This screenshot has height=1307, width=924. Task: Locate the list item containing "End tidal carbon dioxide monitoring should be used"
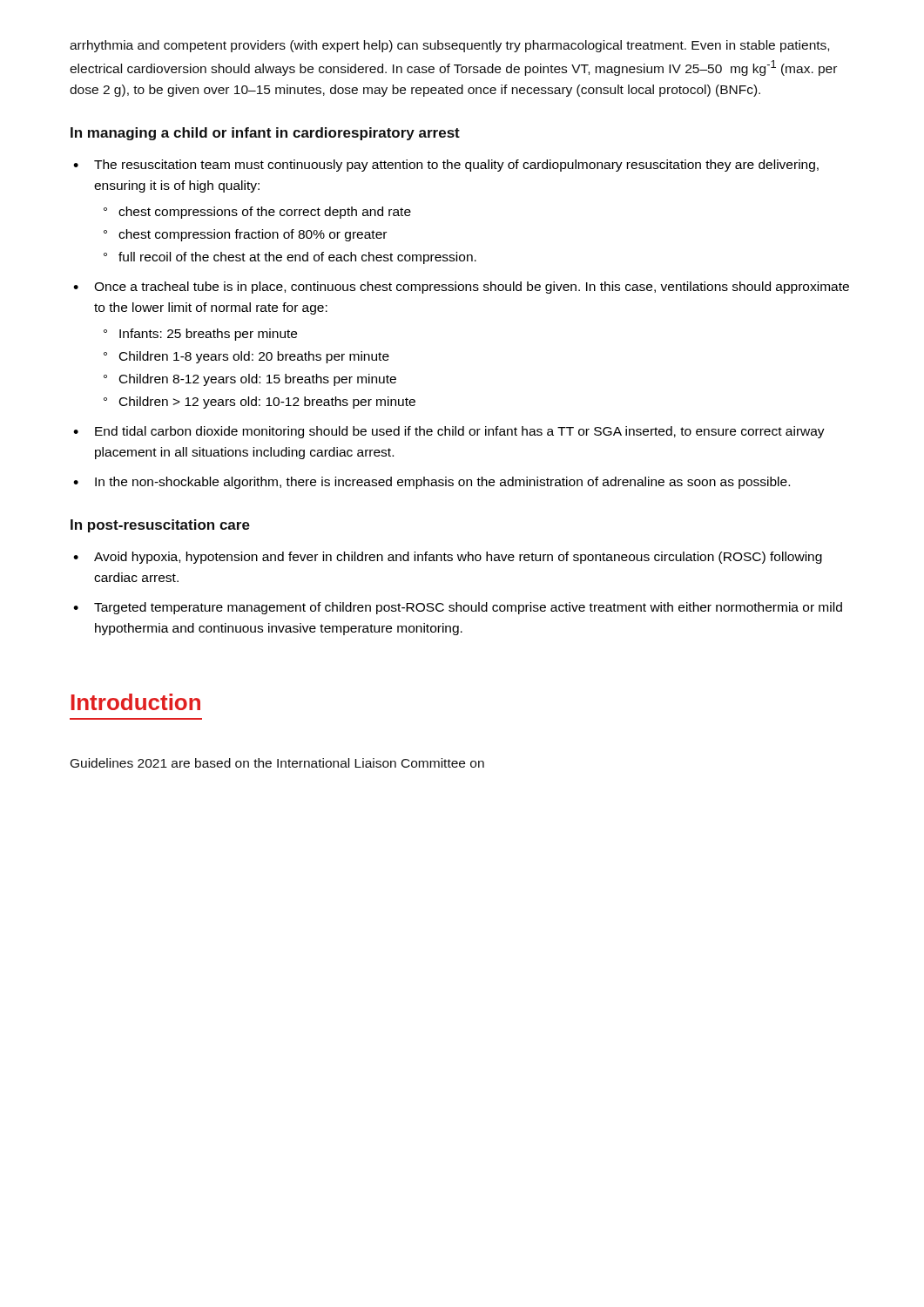point(459,442)
